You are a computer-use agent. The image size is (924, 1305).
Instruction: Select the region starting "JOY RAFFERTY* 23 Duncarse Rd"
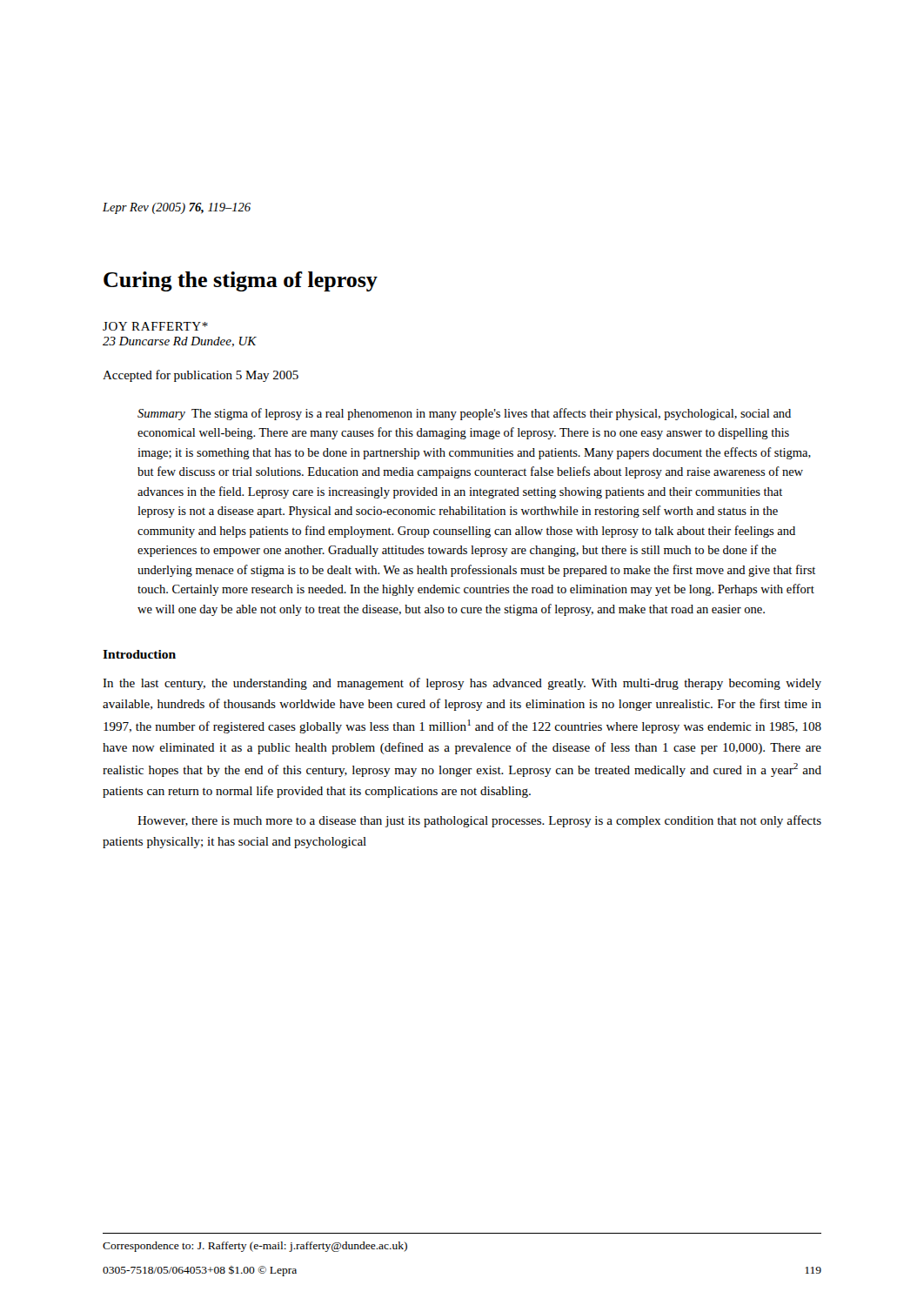point(155,326)
